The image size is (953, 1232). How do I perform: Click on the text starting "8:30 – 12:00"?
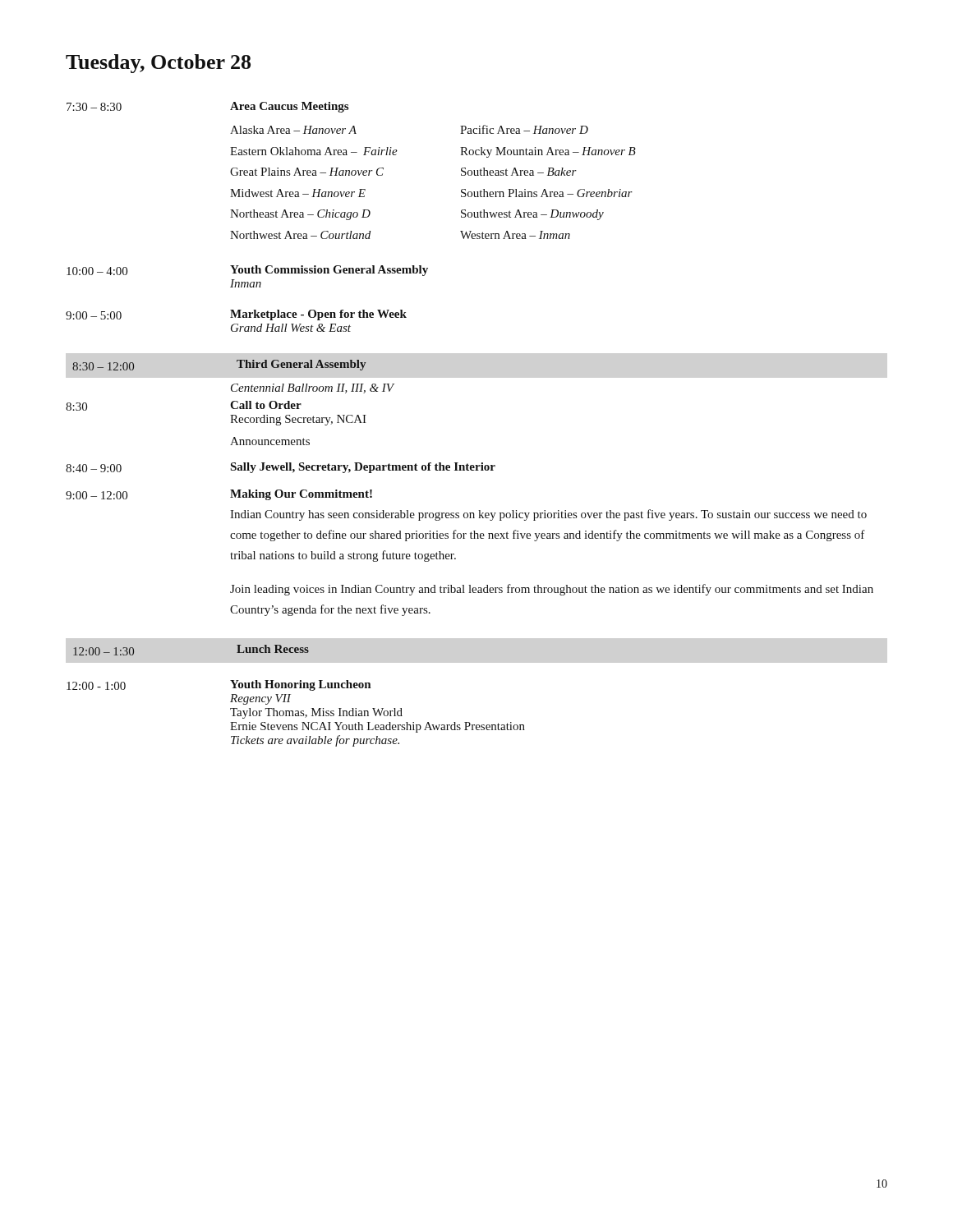[230, 402]
